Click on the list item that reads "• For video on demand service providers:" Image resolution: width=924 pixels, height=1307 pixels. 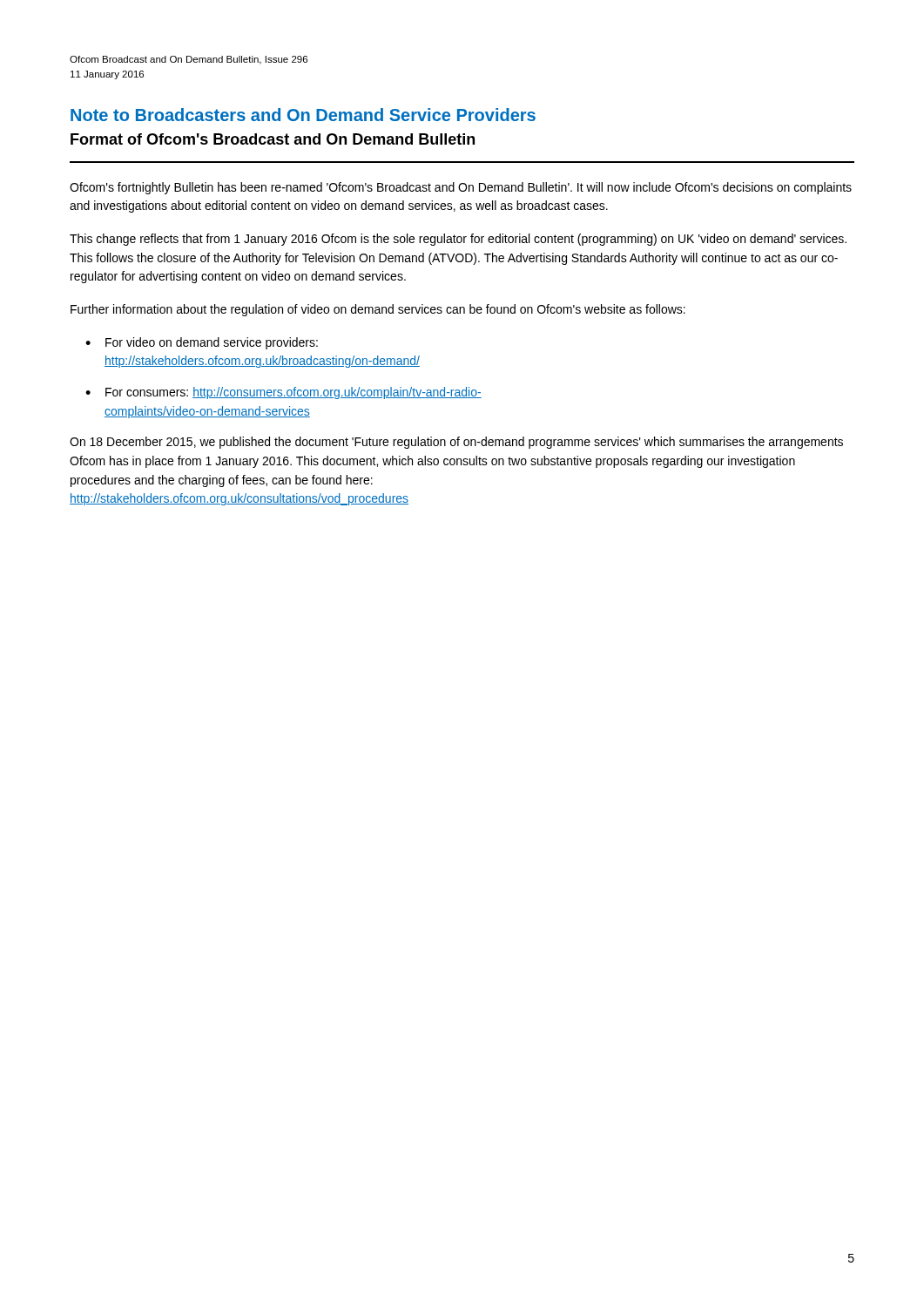tap(202, 343)
